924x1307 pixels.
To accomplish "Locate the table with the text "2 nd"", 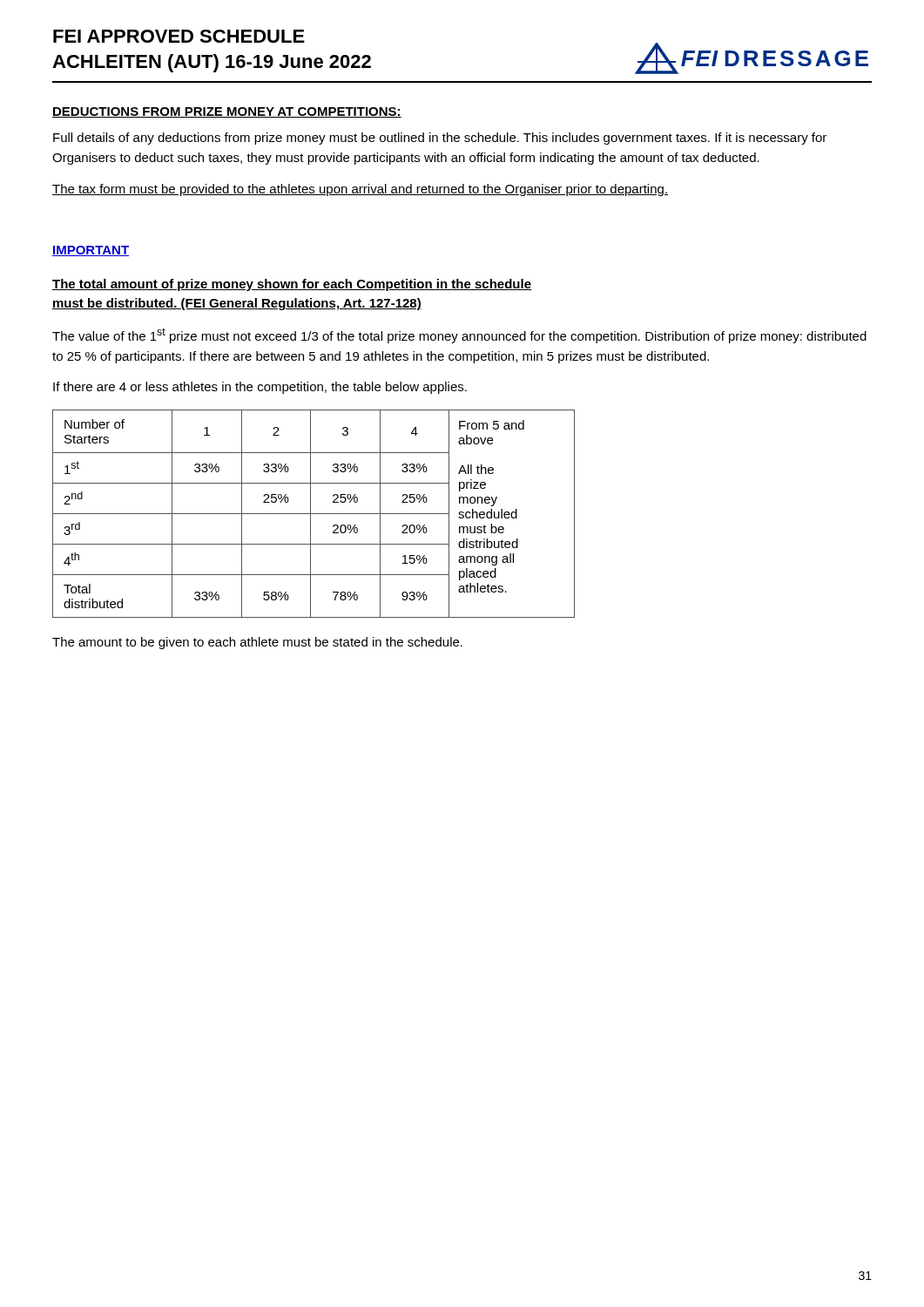I will coord(462,513).
